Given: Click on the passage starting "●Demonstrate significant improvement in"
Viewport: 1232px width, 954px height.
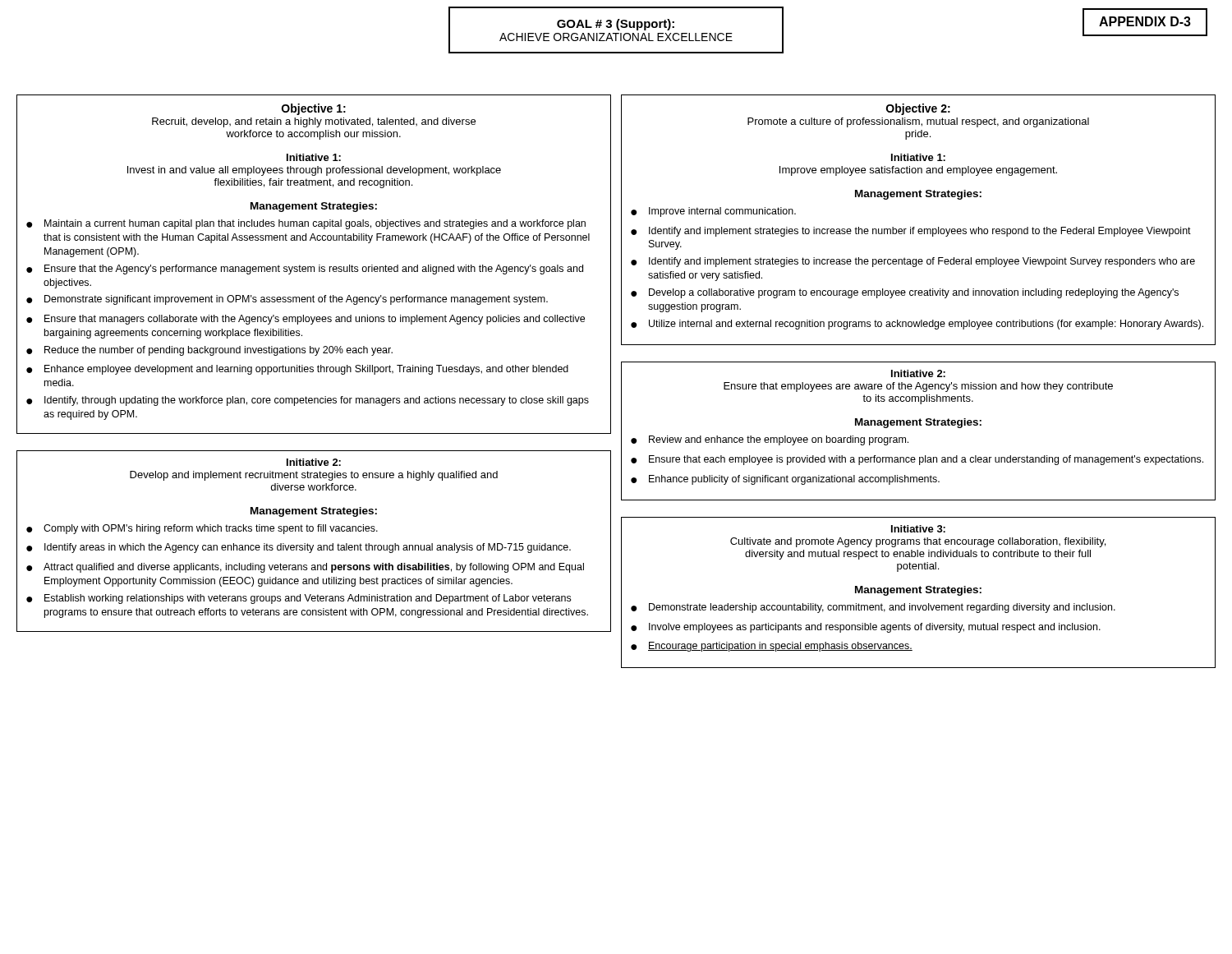Looking at the screenshot, I should point(287,301).
